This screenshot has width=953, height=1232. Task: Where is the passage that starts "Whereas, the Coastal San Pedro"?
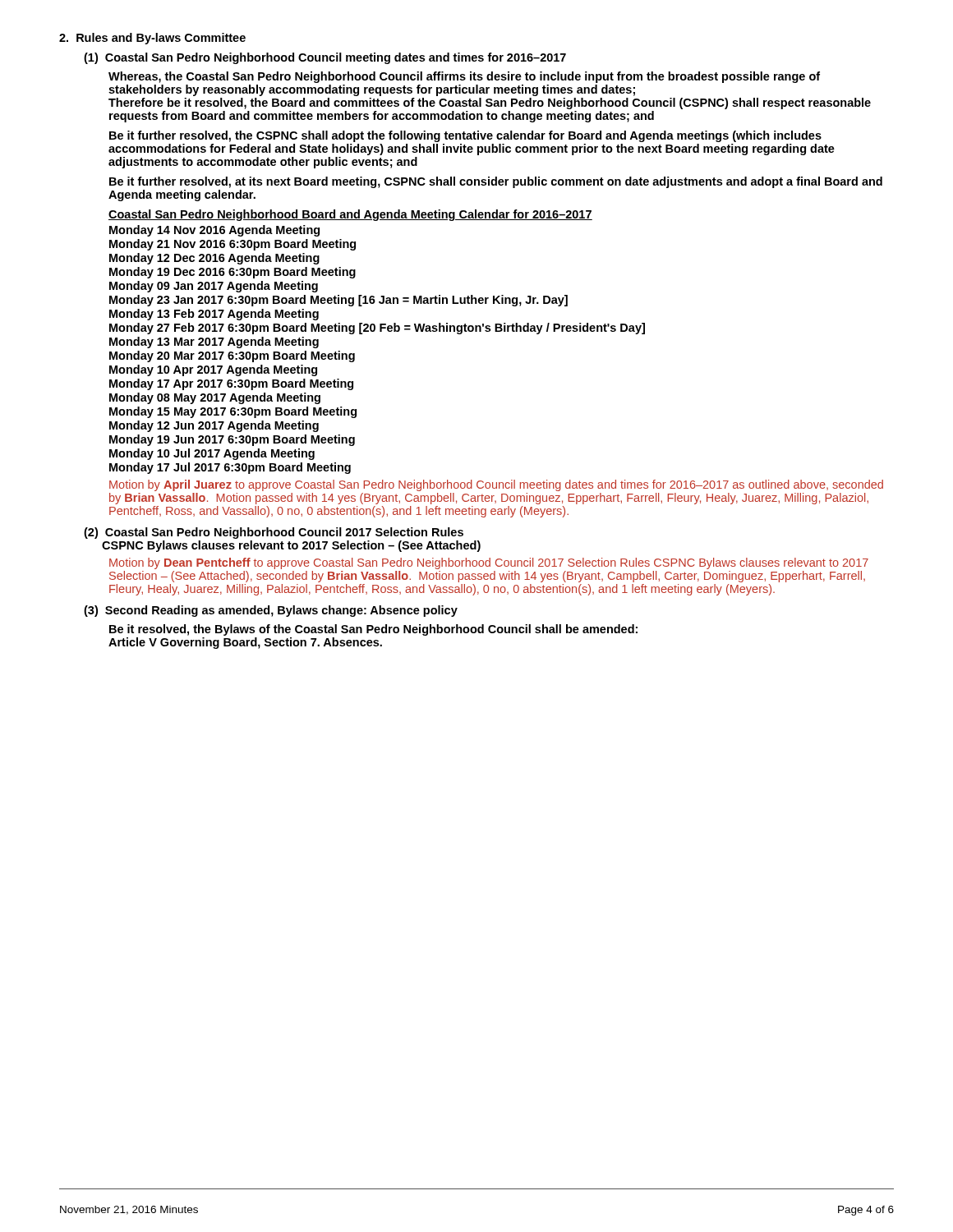501,96
